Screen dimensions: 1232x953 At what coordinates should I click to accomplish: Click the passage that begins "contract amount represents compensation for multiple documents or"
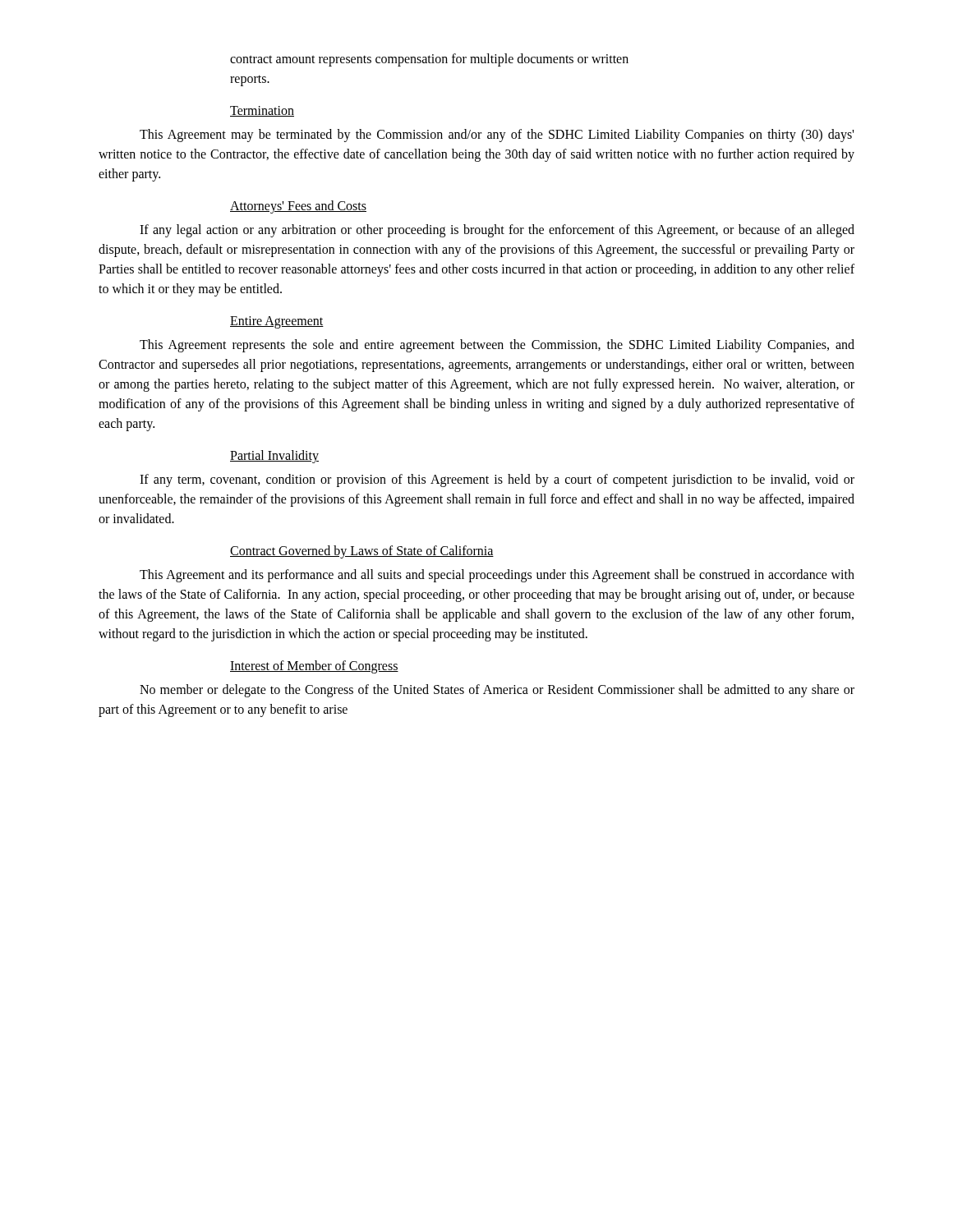tap(429, 69)
